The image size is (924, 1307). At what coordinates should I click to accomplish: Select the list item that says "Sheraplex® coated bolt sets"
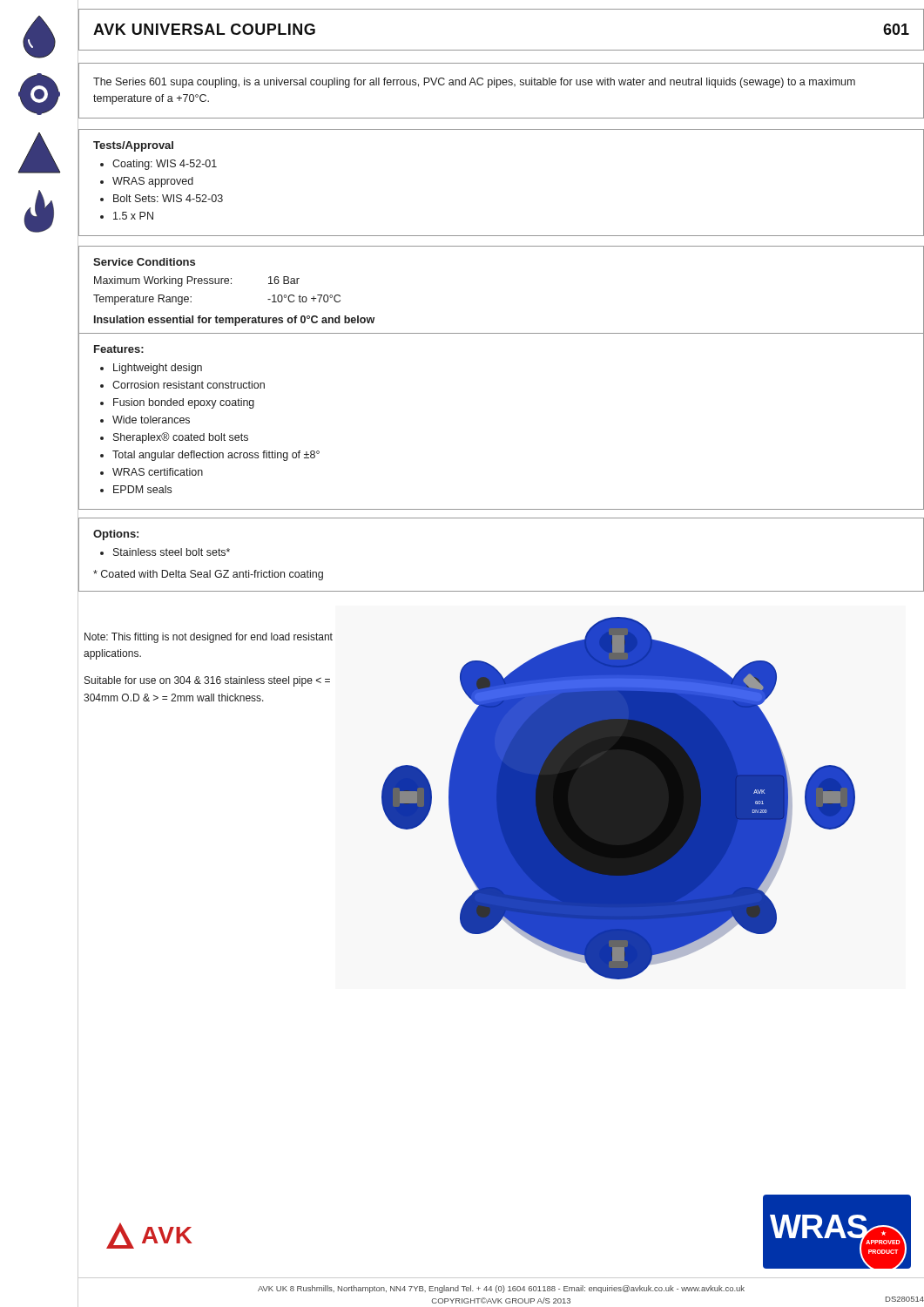tap(181, 437)
